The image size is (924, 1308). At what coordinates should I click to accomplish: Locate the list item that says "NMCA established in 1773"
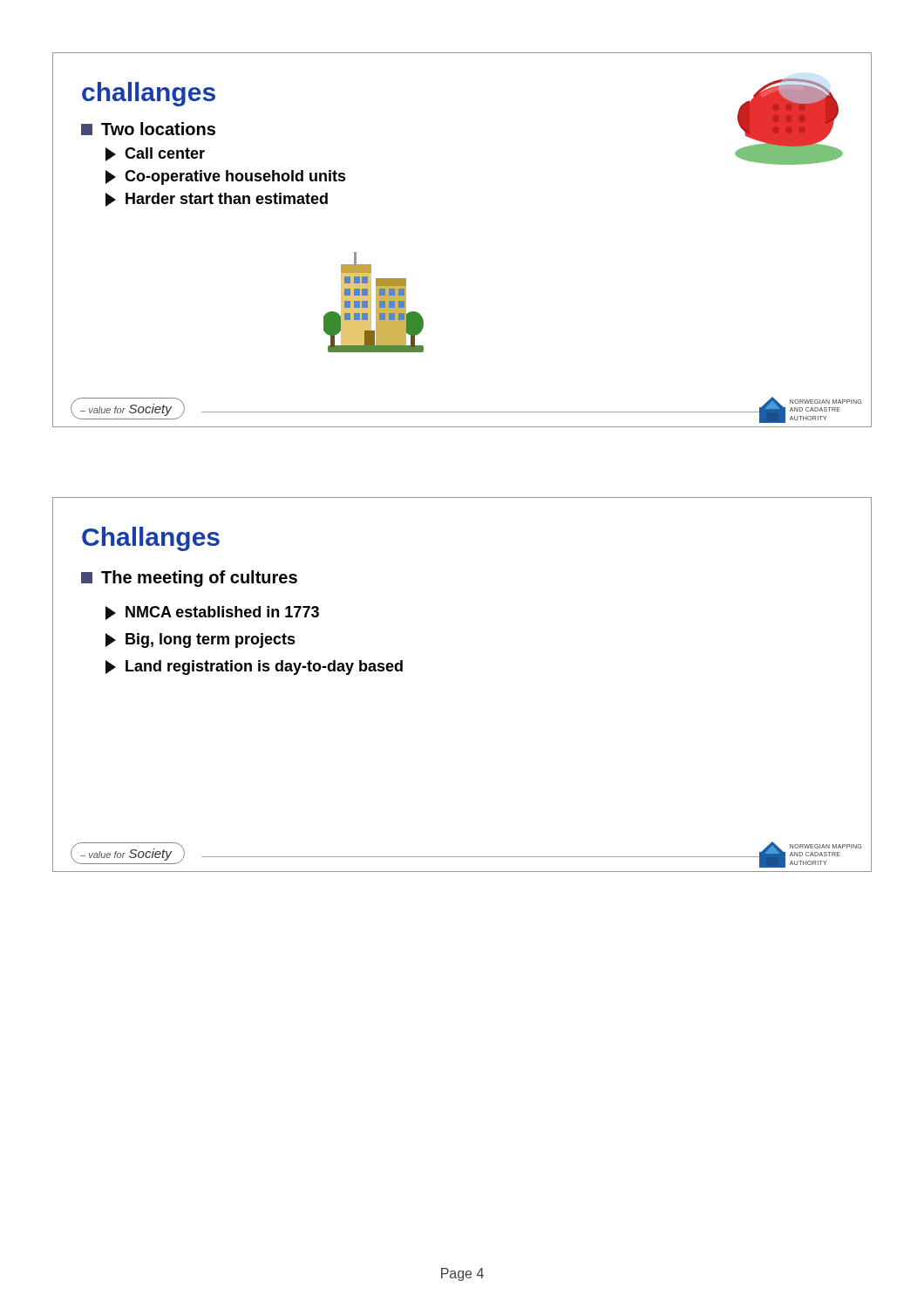pos(212,613)
